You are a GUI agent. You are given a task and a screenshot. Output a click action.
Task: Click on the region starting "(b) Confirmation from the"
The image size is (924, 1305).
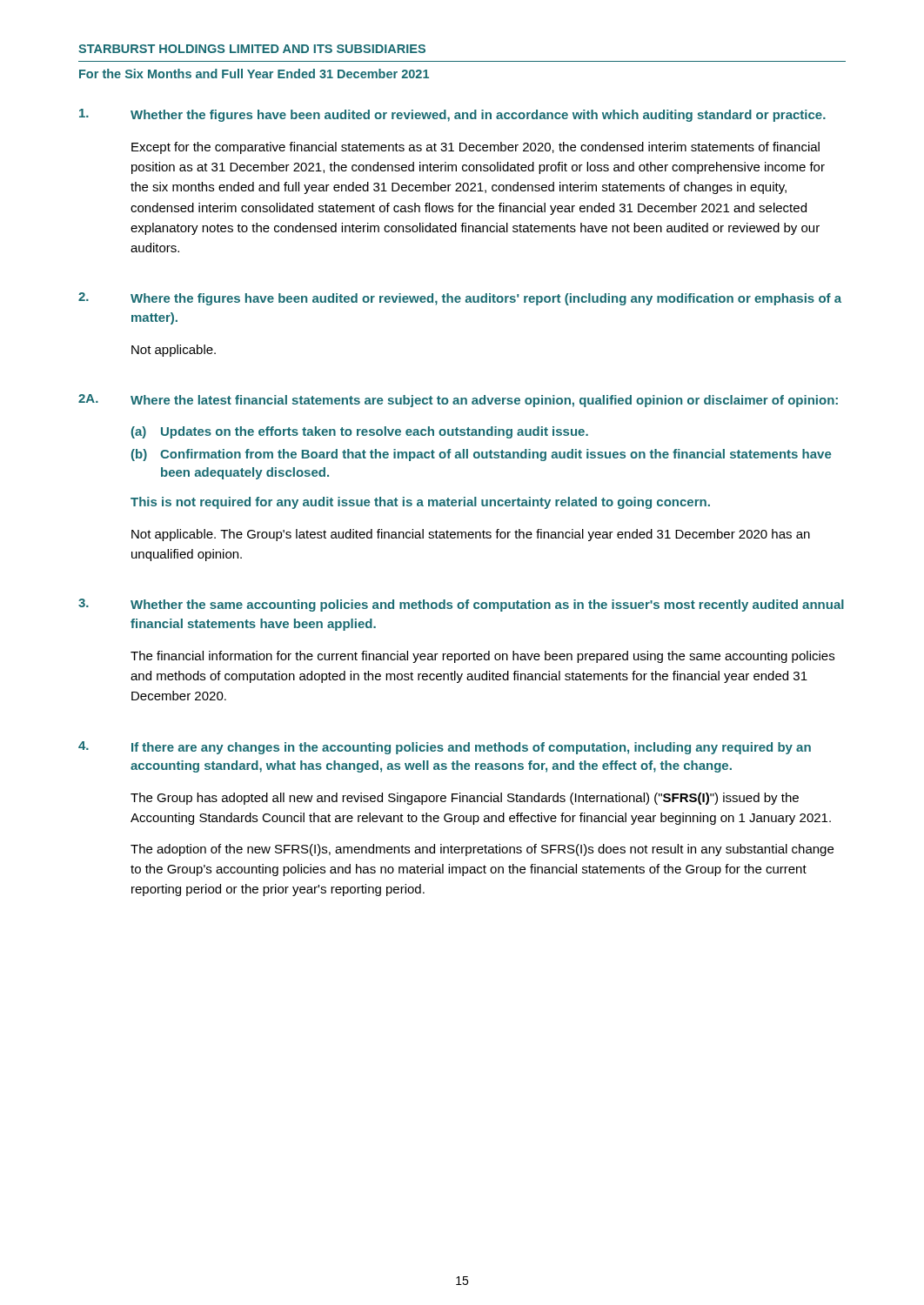[x=488, y=463]
